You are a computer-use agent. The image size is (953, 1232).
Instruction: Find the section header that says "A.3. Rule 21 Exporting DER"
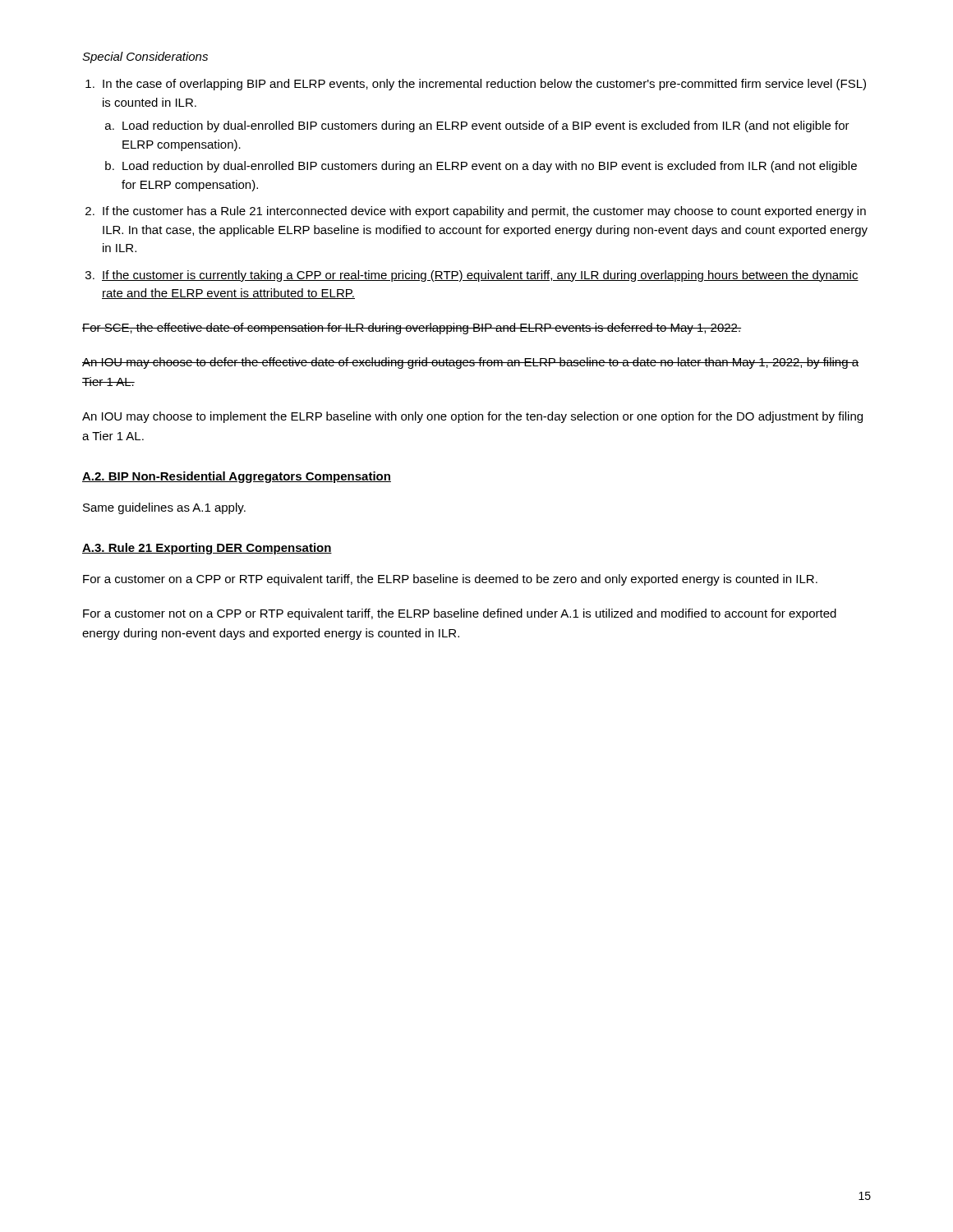207,547
